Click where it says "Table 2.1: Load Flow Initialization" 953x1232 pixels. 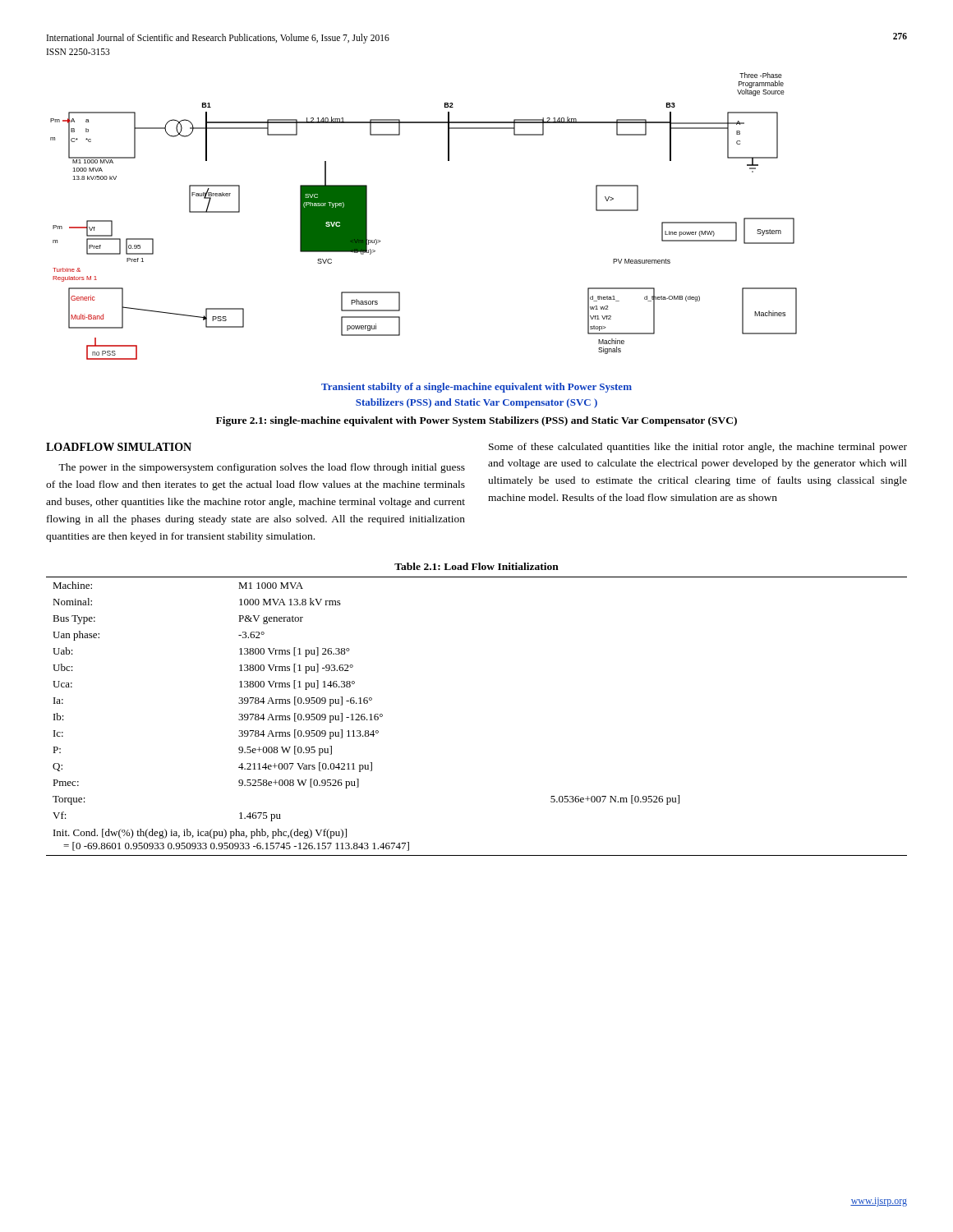pos(476,566)
